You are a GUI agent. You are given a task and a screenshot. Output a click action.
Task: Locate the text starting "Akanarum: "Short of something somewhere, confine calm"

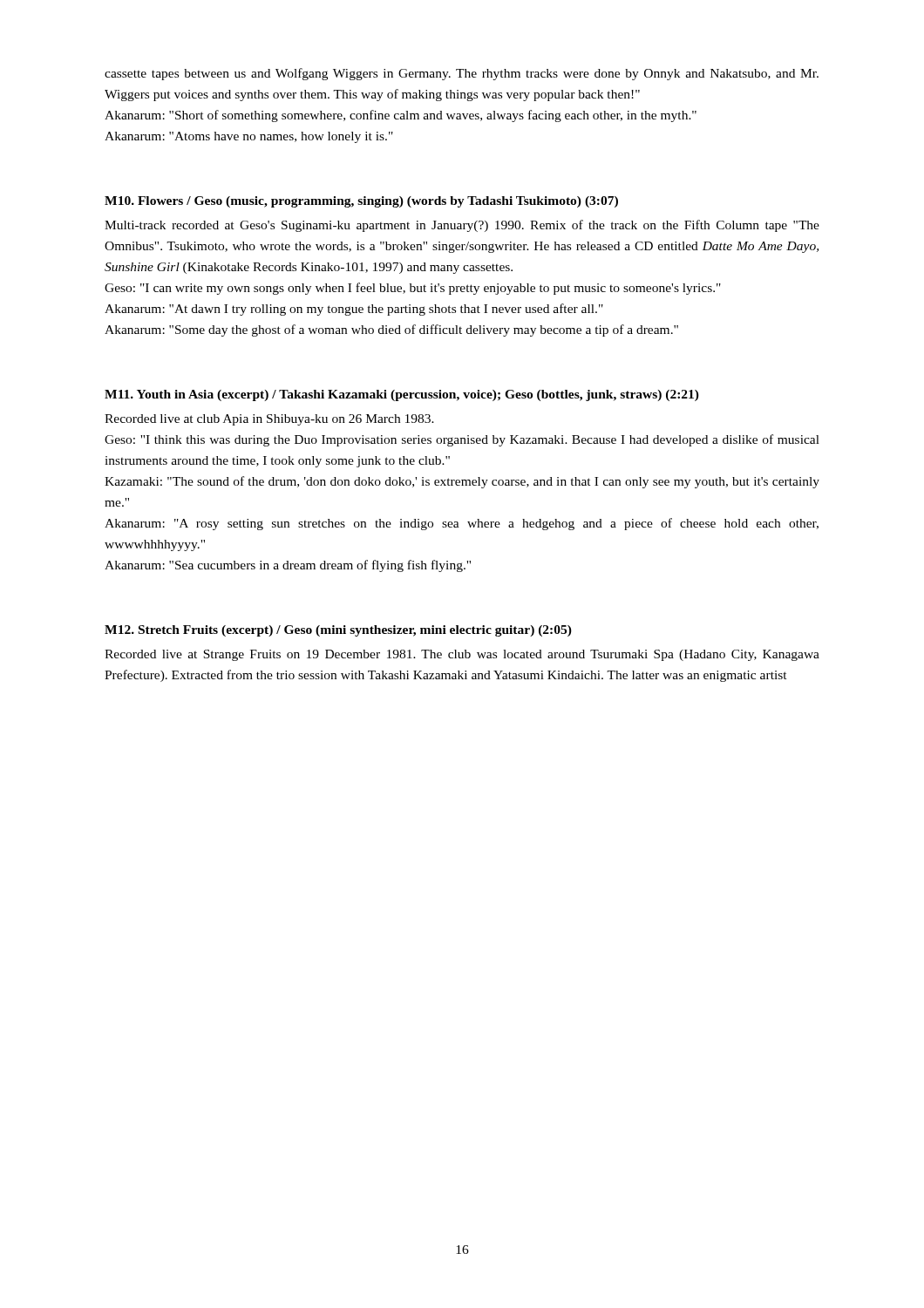tap(462, 115)
